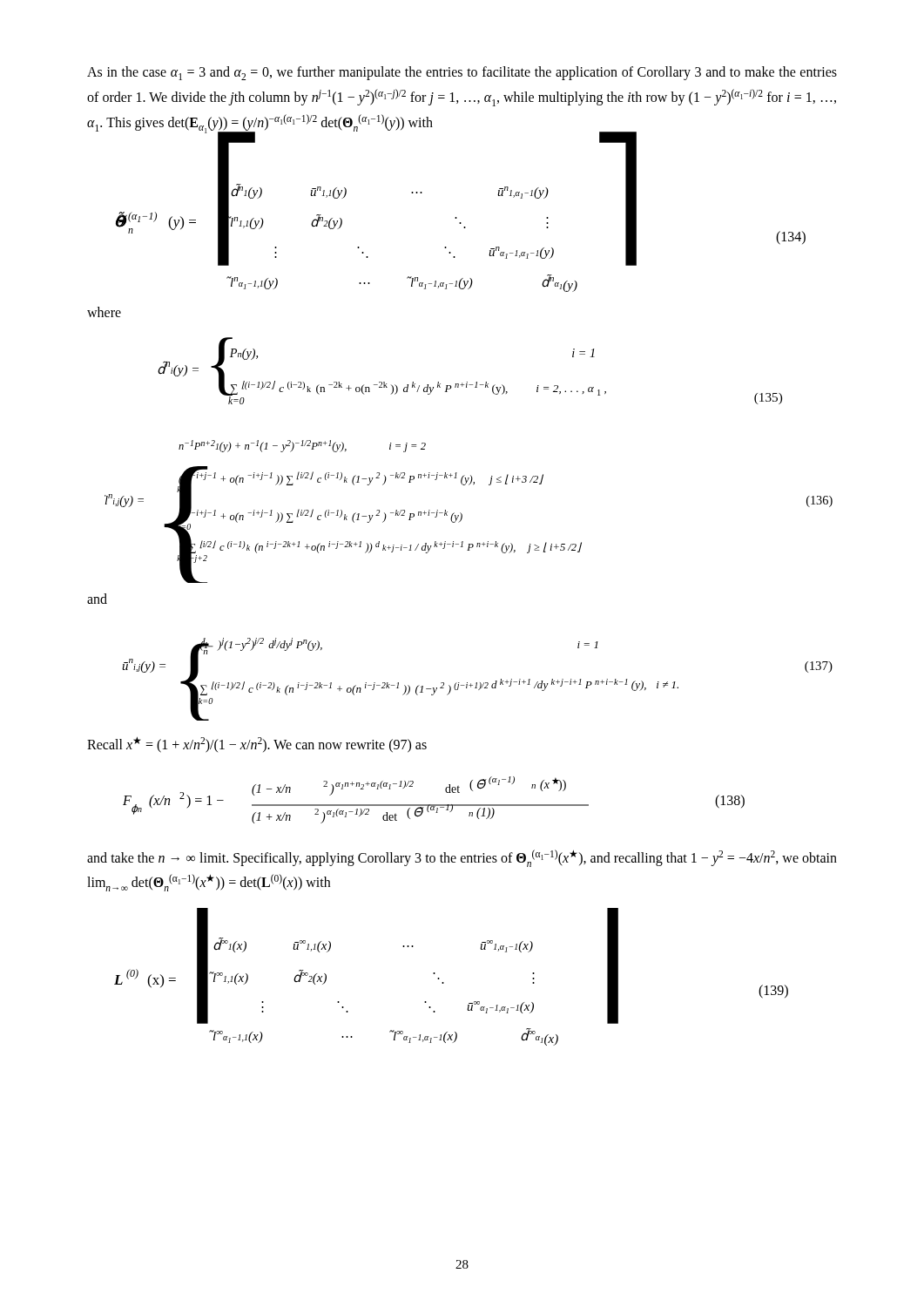Select the text block starting "As in the"
Viewport: 924px width, 1307px height.
pos(462,100)
